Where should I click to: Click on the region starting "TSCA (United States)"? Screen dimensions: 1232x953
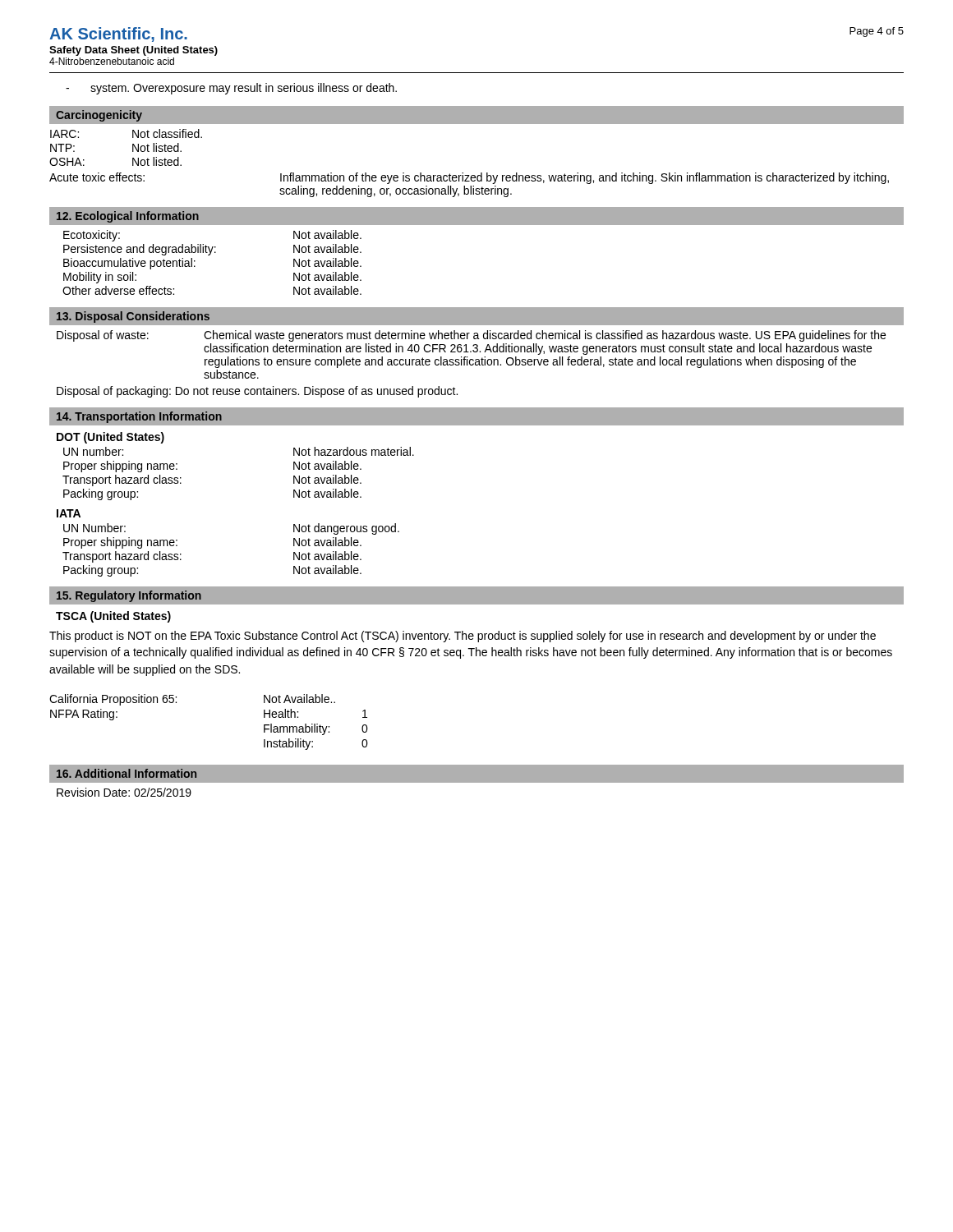pos(114,616)
